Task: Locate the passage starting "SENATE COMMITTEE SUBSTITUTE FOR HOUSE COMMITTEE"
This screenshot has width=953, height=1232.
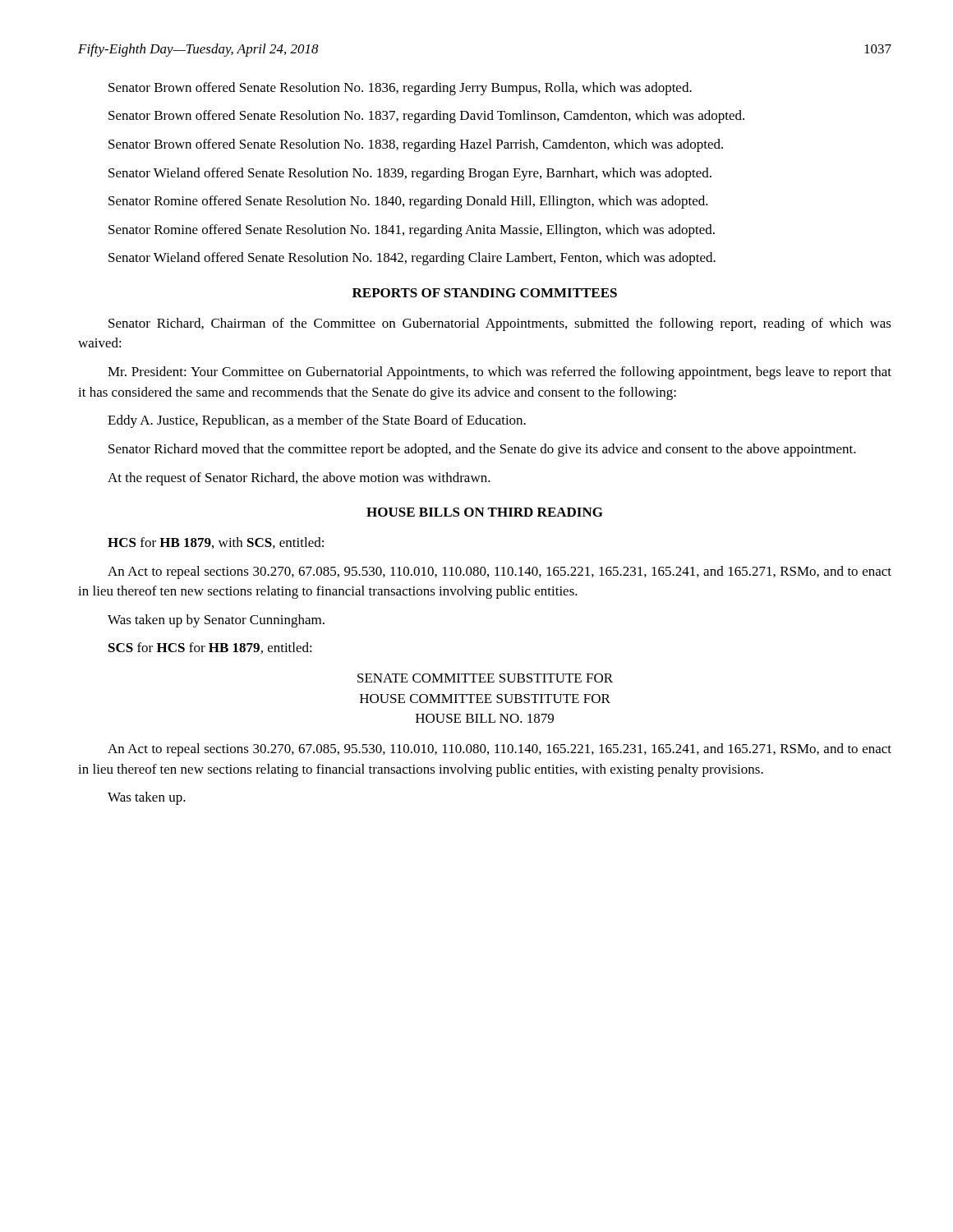Action: click(x=485, y=699)
